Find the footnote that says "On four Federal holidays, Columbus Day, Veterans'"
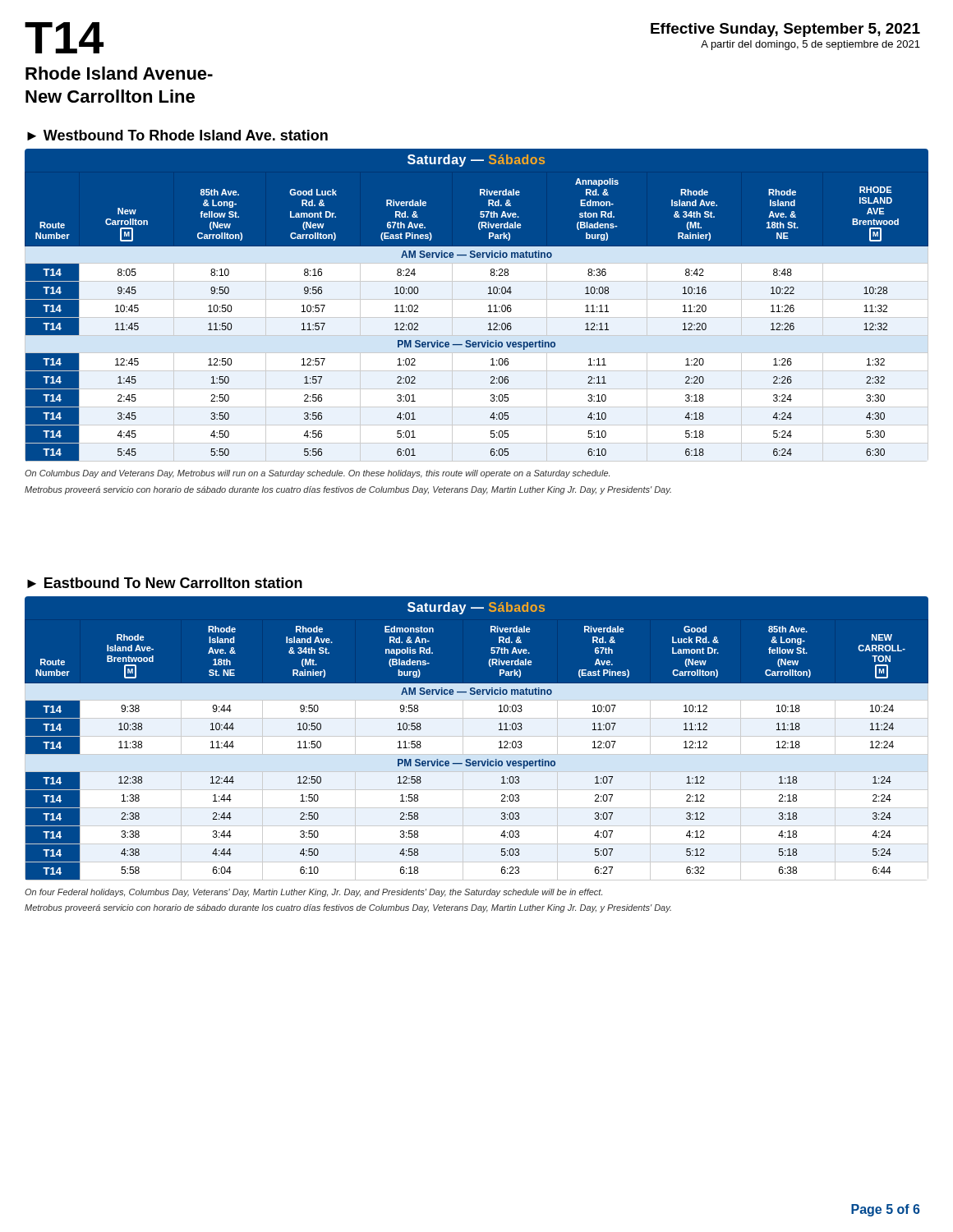Screen dimensions: 1232x953 coord(476,900)
